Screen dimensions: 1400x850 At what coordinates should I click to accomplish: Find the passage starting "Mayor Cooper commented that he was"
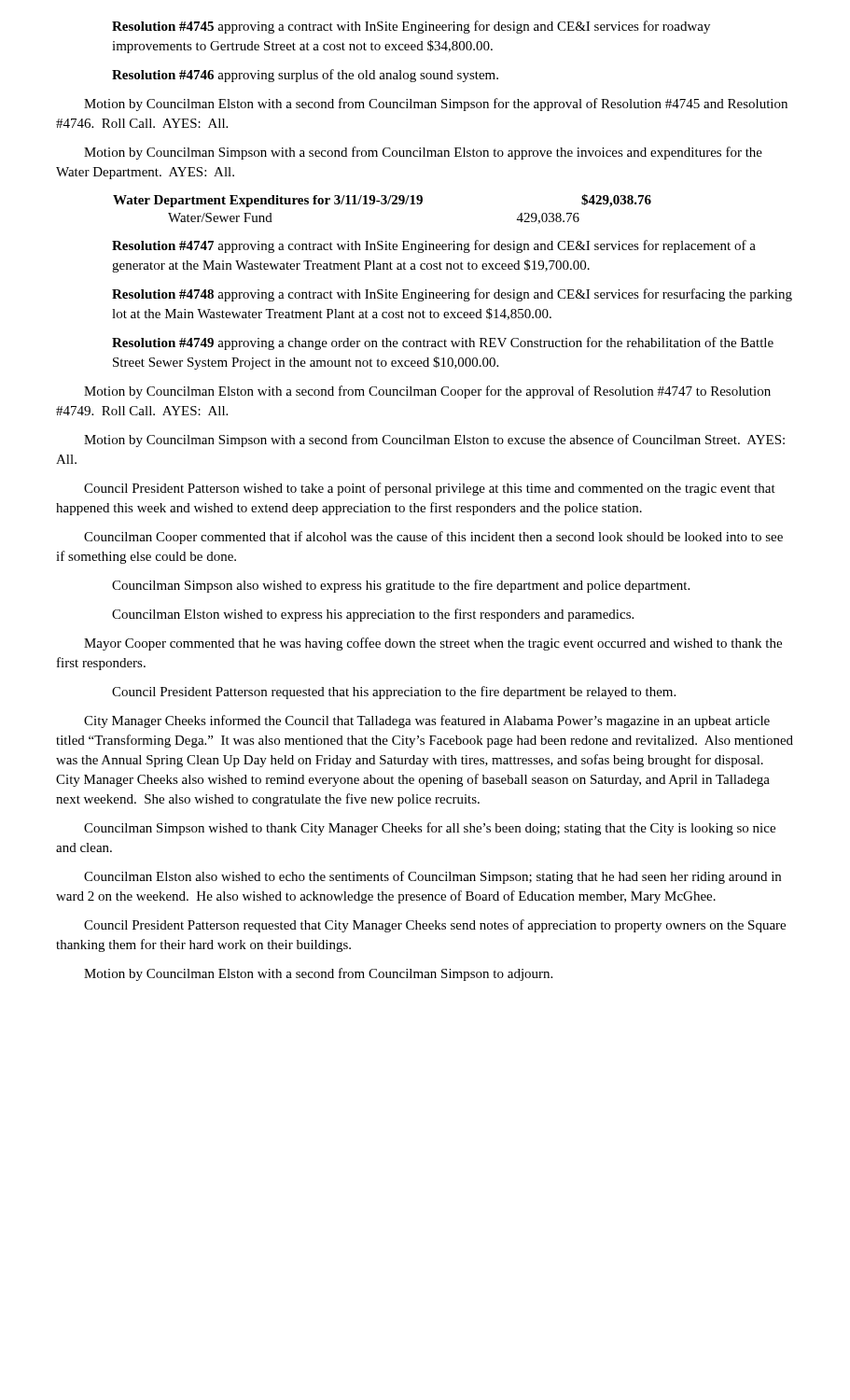point(419,653)
